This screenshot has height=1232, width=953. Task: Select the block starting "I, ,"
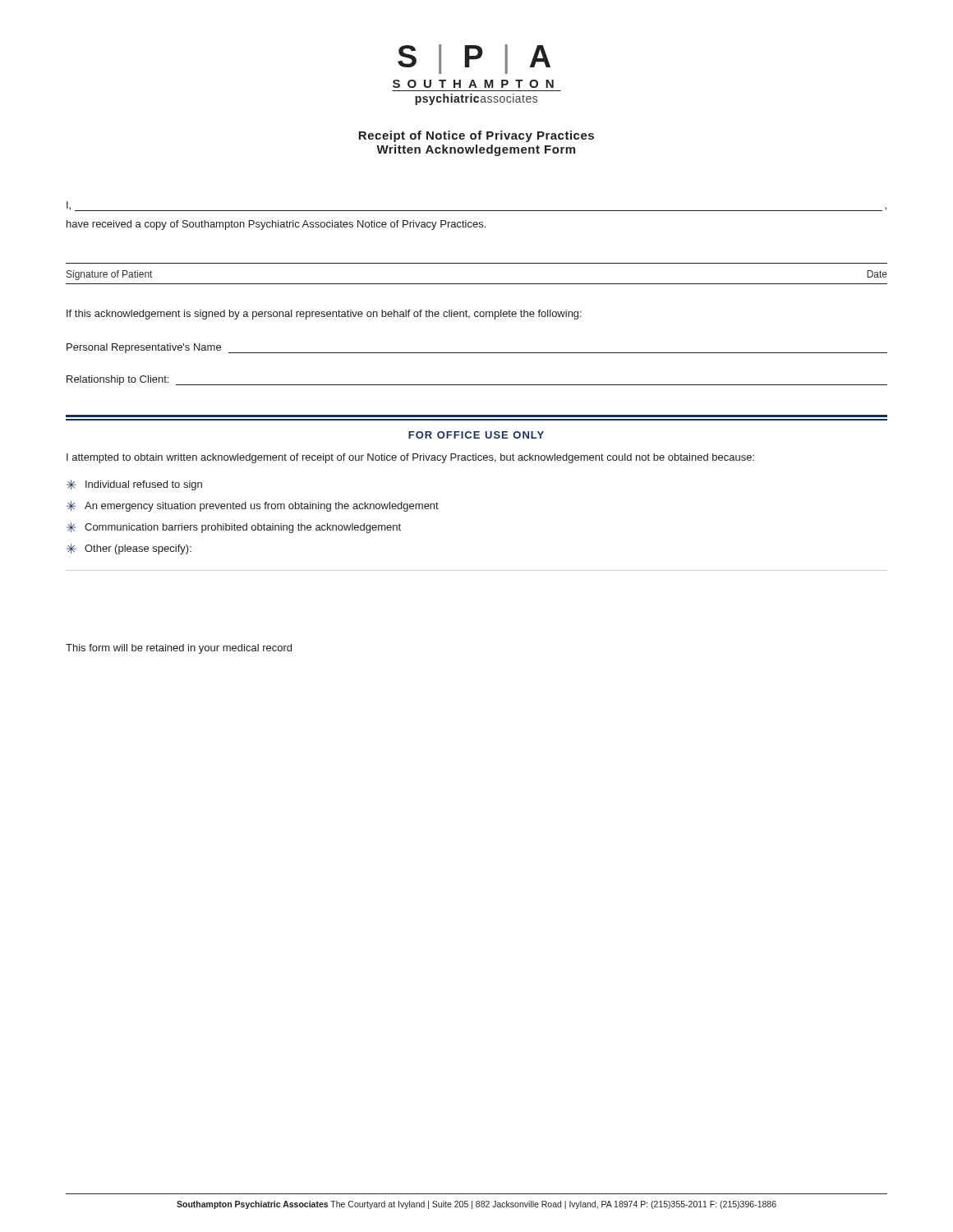tap(476, 203)
